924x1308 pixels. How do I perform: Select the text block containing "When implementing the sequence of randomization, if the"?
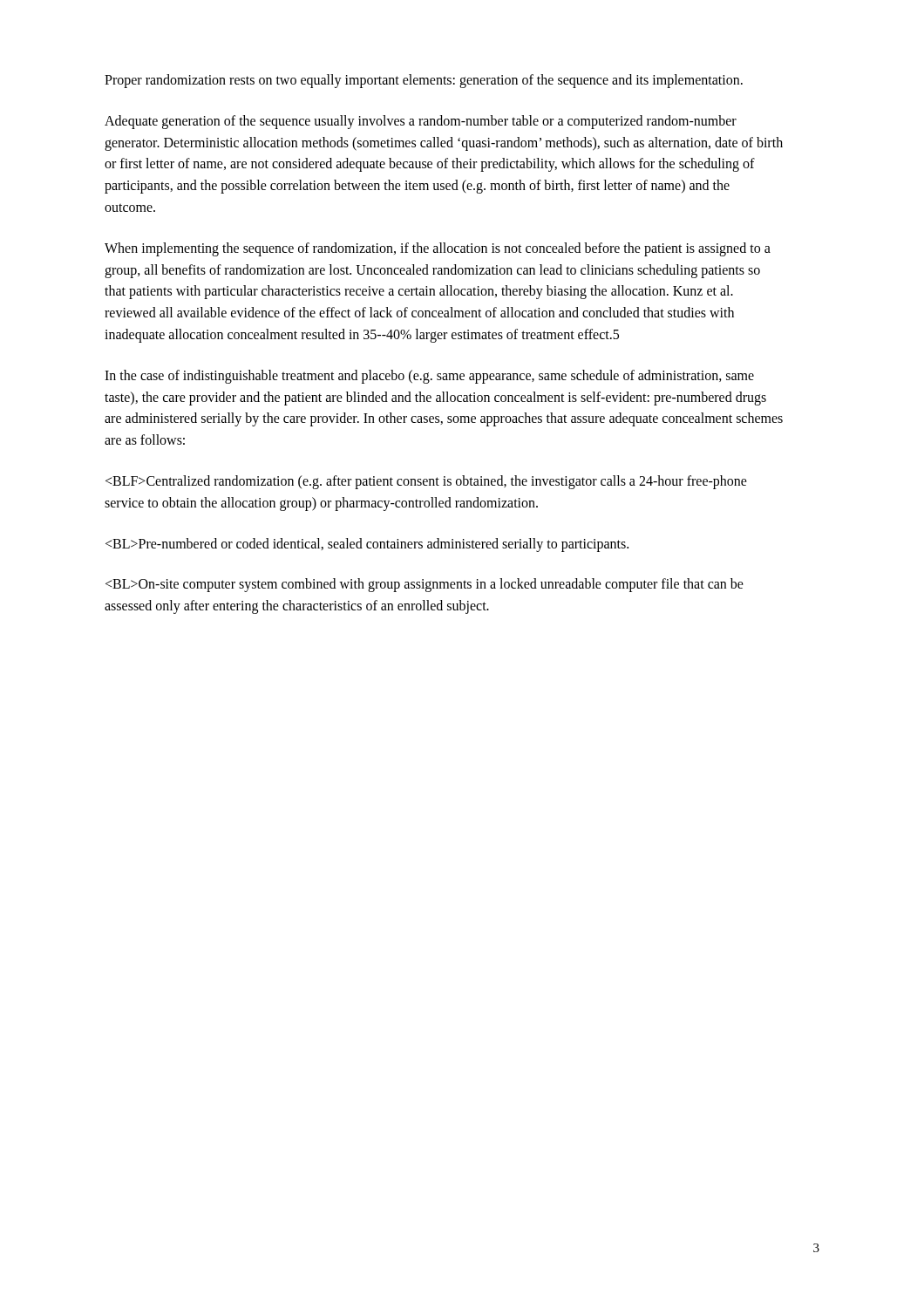click(x=437, y=291)
